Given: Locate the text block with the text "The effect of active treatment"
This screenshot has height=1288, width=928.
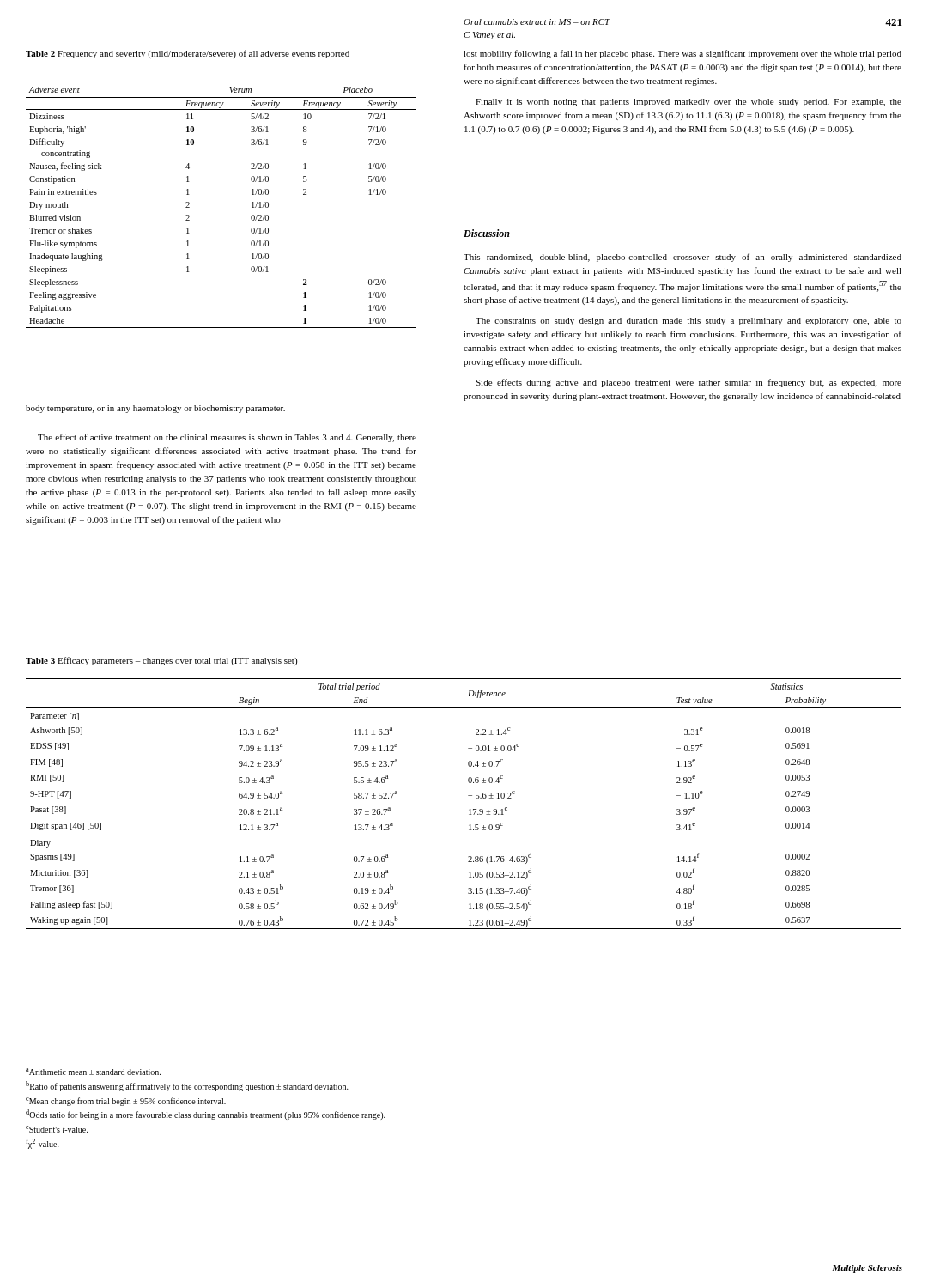Looking at the screenshot, I should [x=221, y=479].
